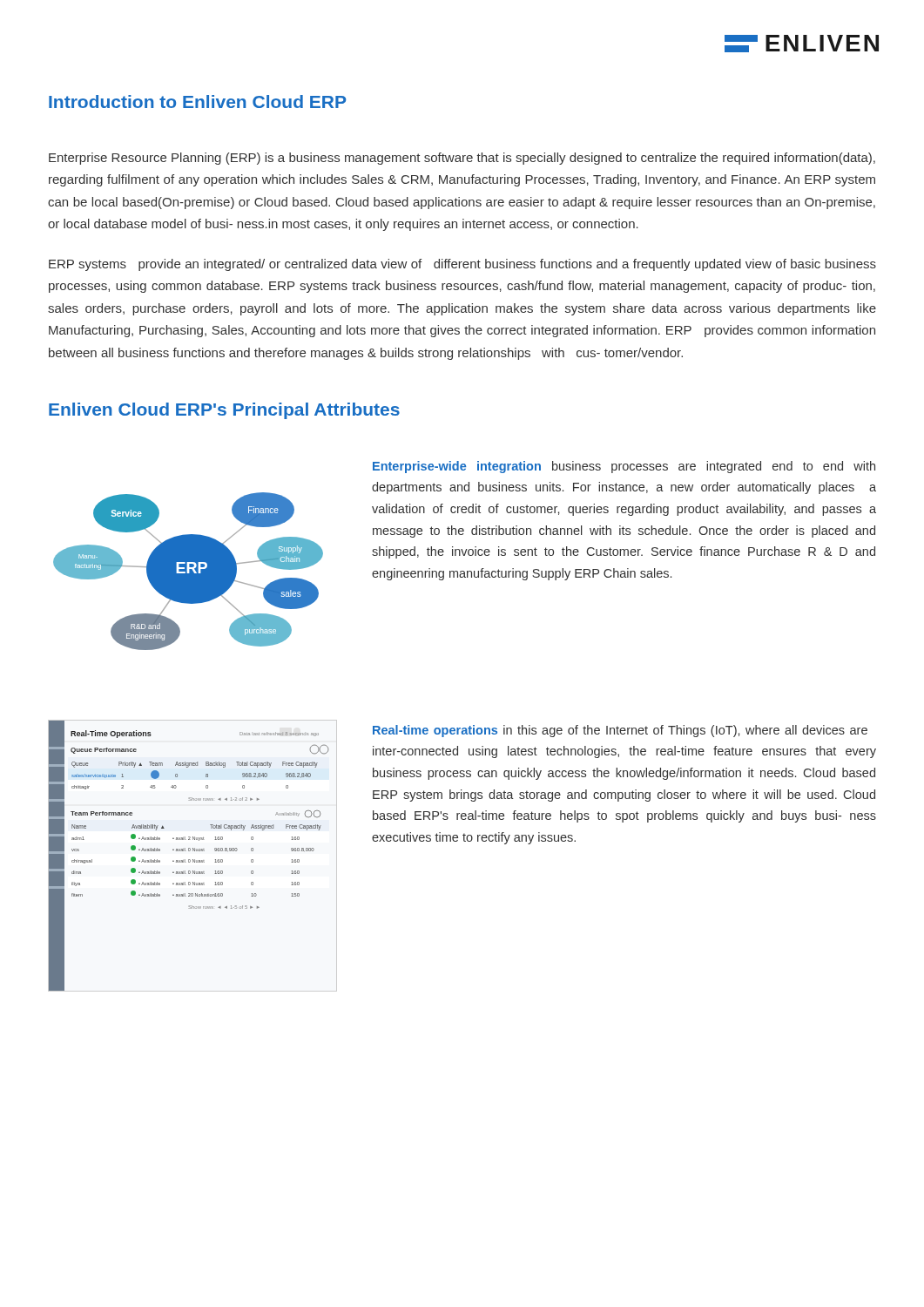Locate the element starting "Enliven Cloud ERP's Principal Attributes"
This screenshot has width=924, height=1307.
[x=224, y=409]
